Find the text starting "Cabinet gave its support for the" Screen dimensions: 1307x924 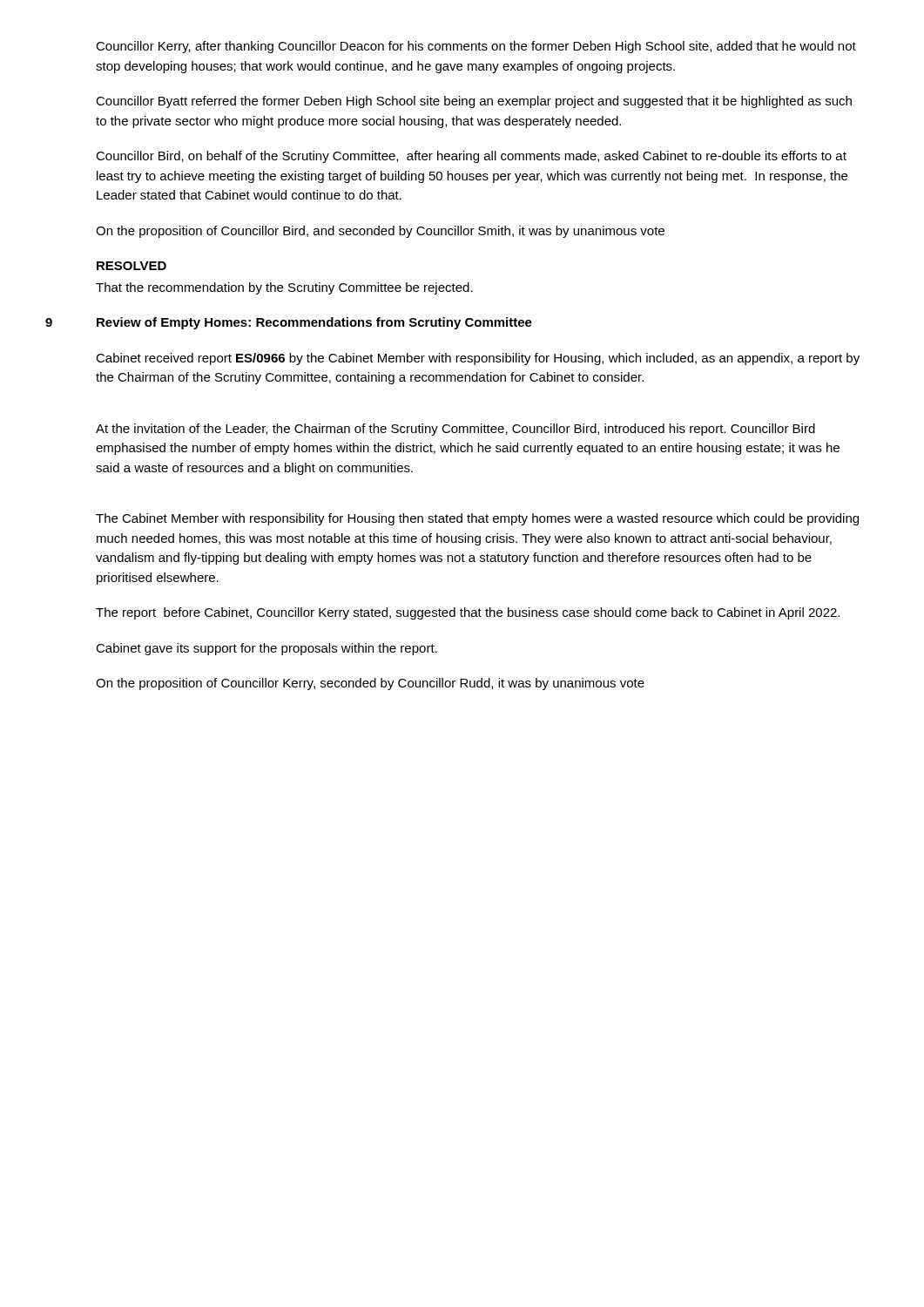[x=267, y=647]
